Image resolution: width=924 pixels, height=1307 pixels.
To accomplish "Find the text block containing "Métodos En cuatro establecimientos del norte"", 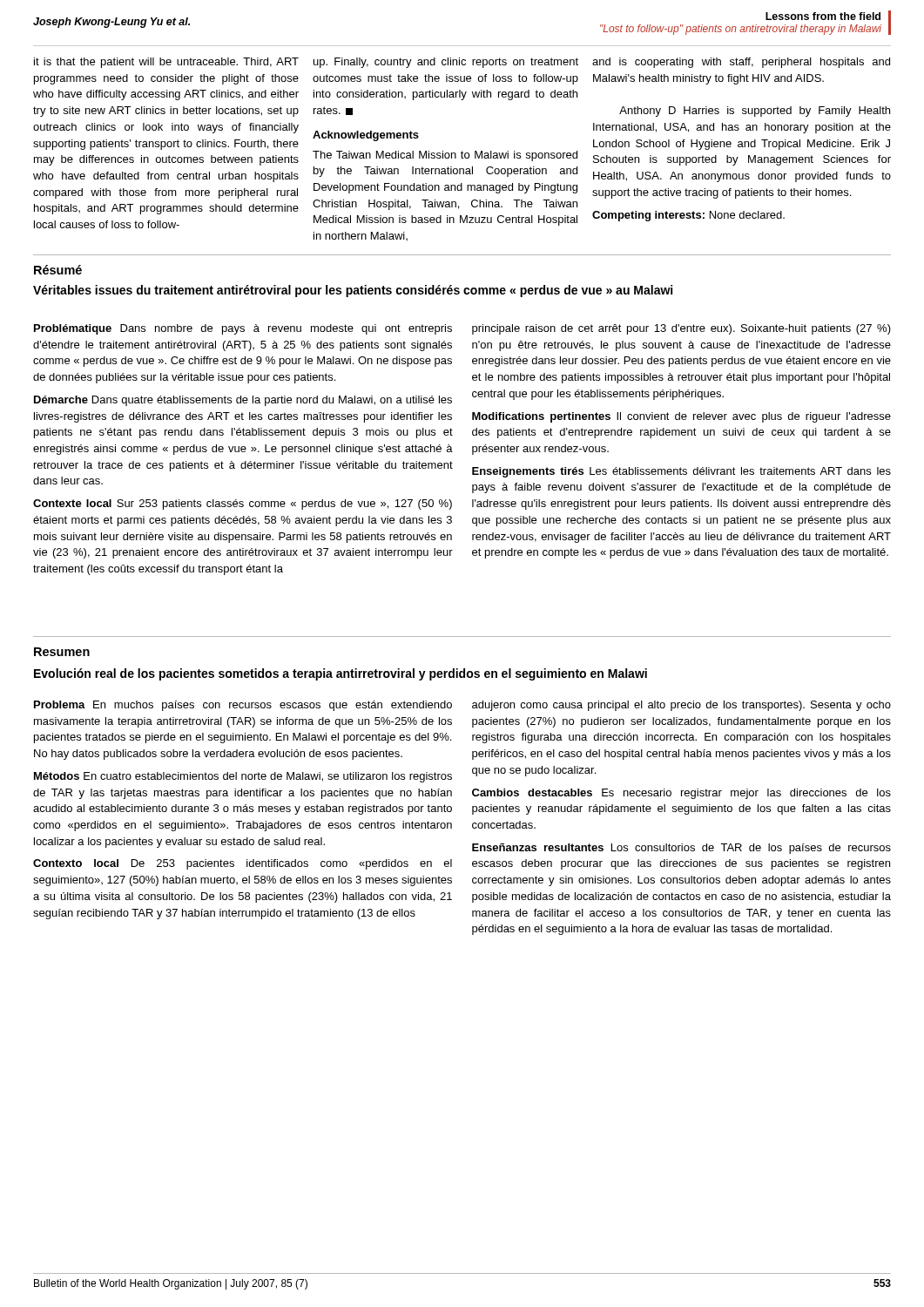I will click(x=243, y=808).
